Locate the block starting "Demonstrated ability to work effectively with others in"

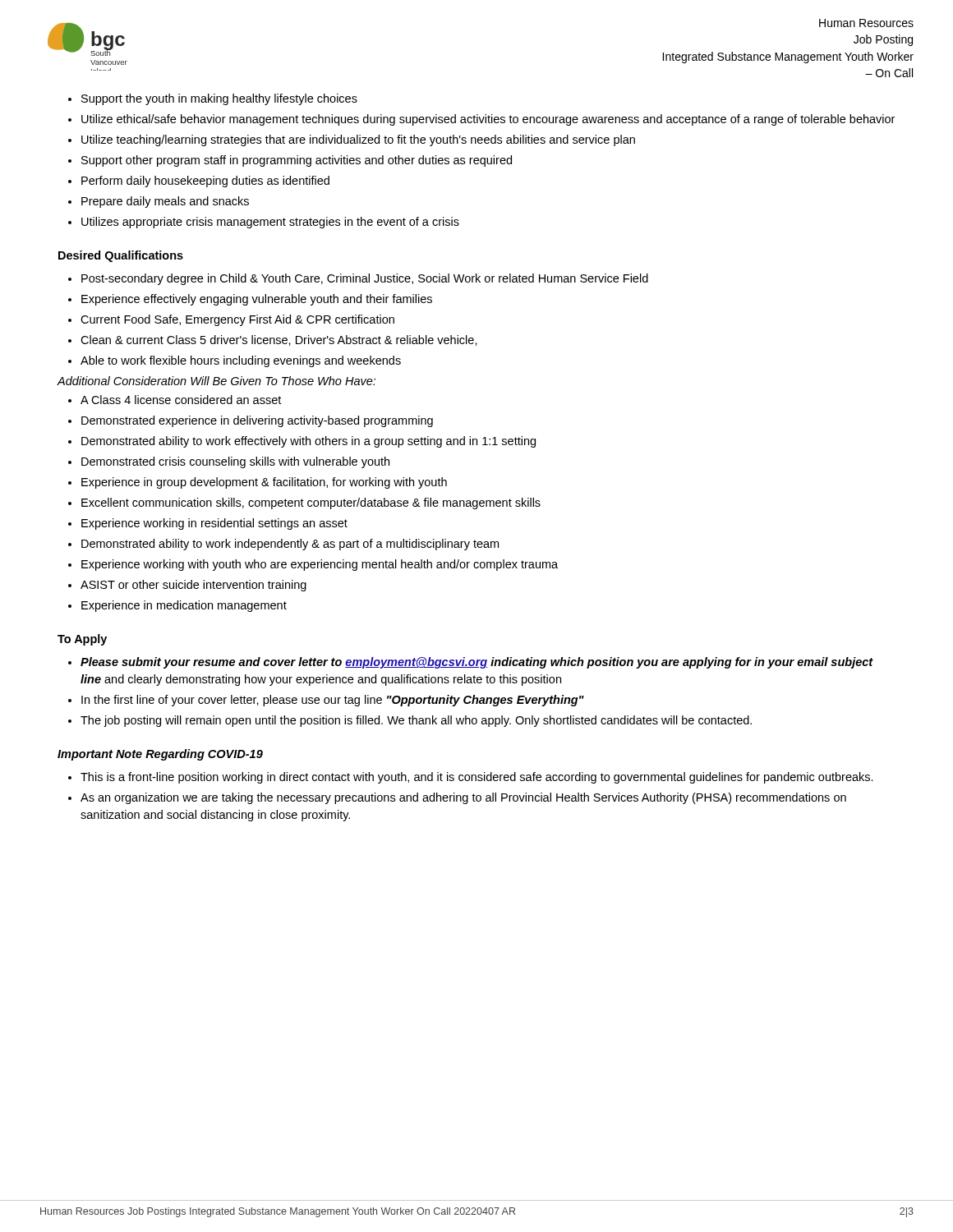tap(309, 441)
